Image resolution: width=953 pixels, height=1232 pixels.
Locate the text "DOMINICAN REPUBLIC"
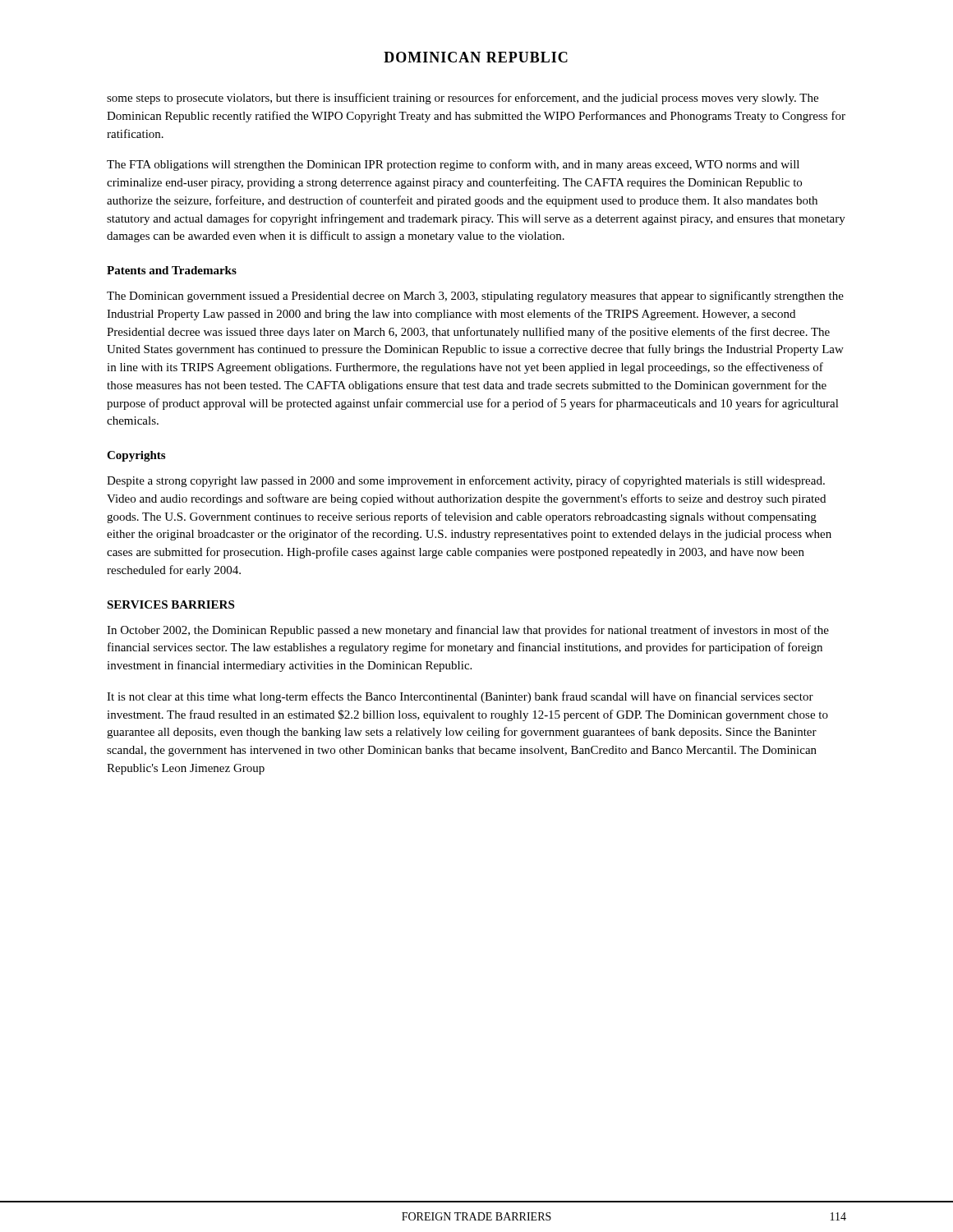[476, 58]
